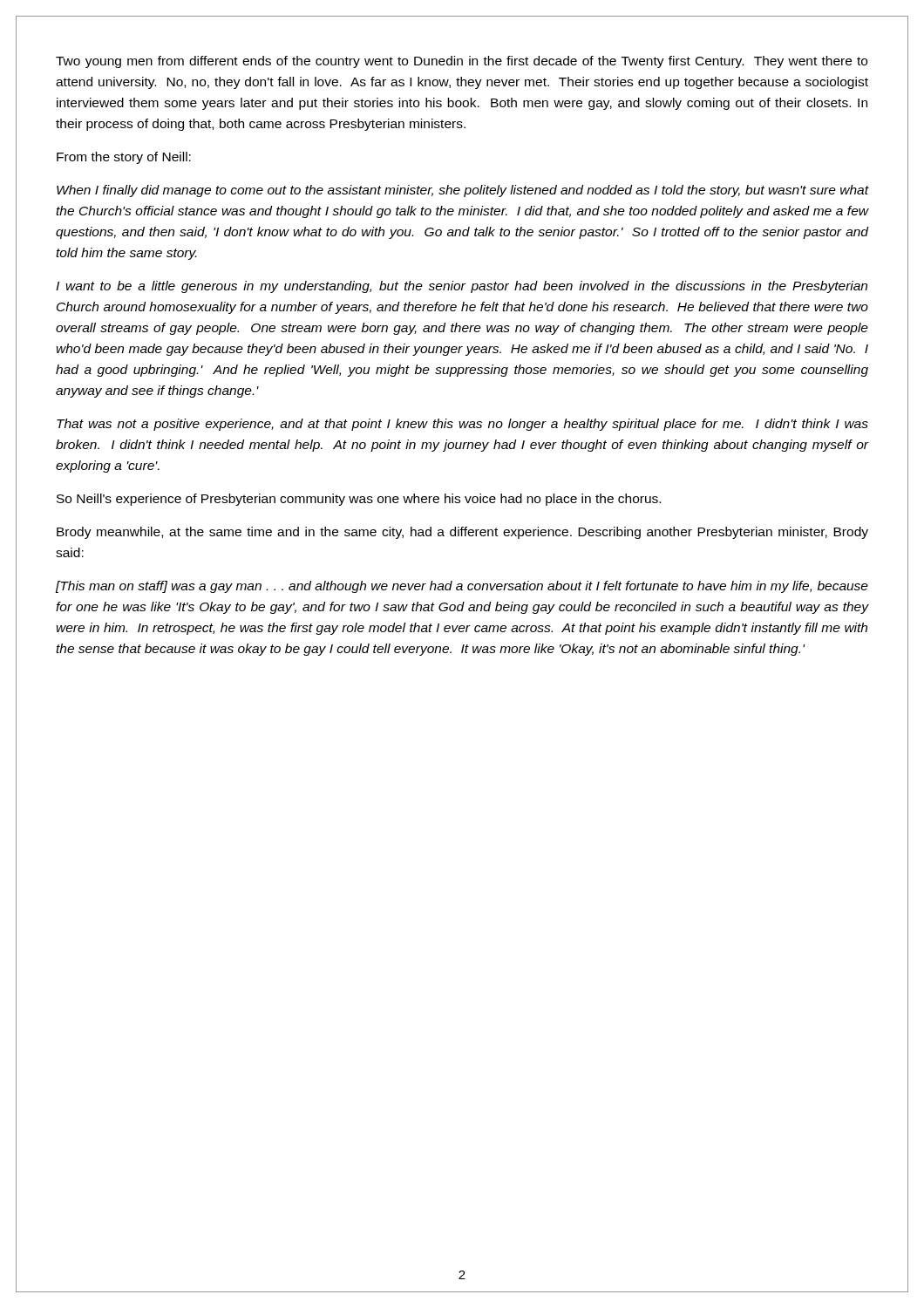The width and height of the screenshot is (924, 1308).
Task: Click the passage that begins "Two young men from different ends of"
Action: pos(462,92)
